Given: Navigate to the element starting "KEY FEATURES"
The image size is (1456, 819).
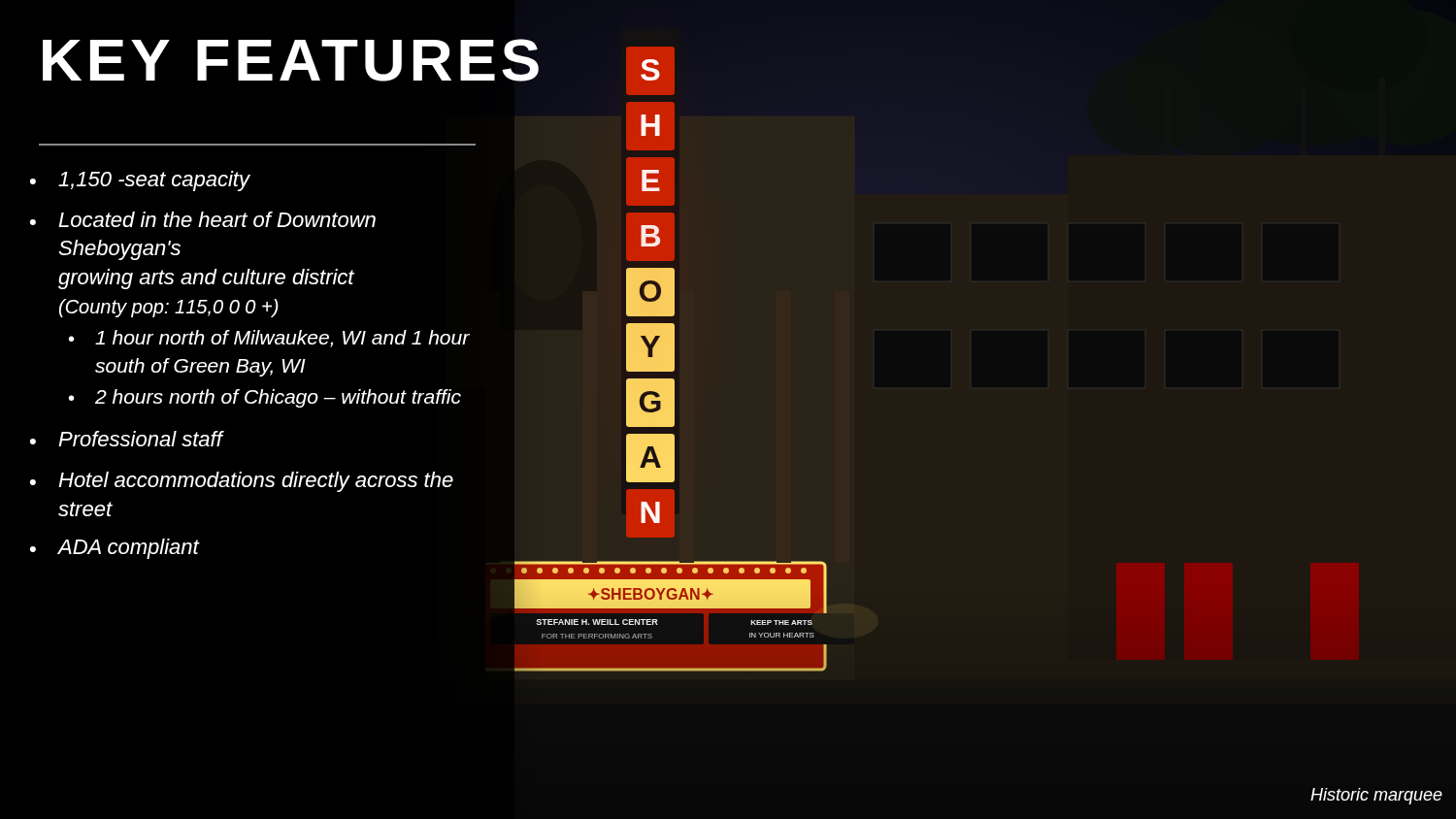Looking at the screenshot, I should click(292, 60).
